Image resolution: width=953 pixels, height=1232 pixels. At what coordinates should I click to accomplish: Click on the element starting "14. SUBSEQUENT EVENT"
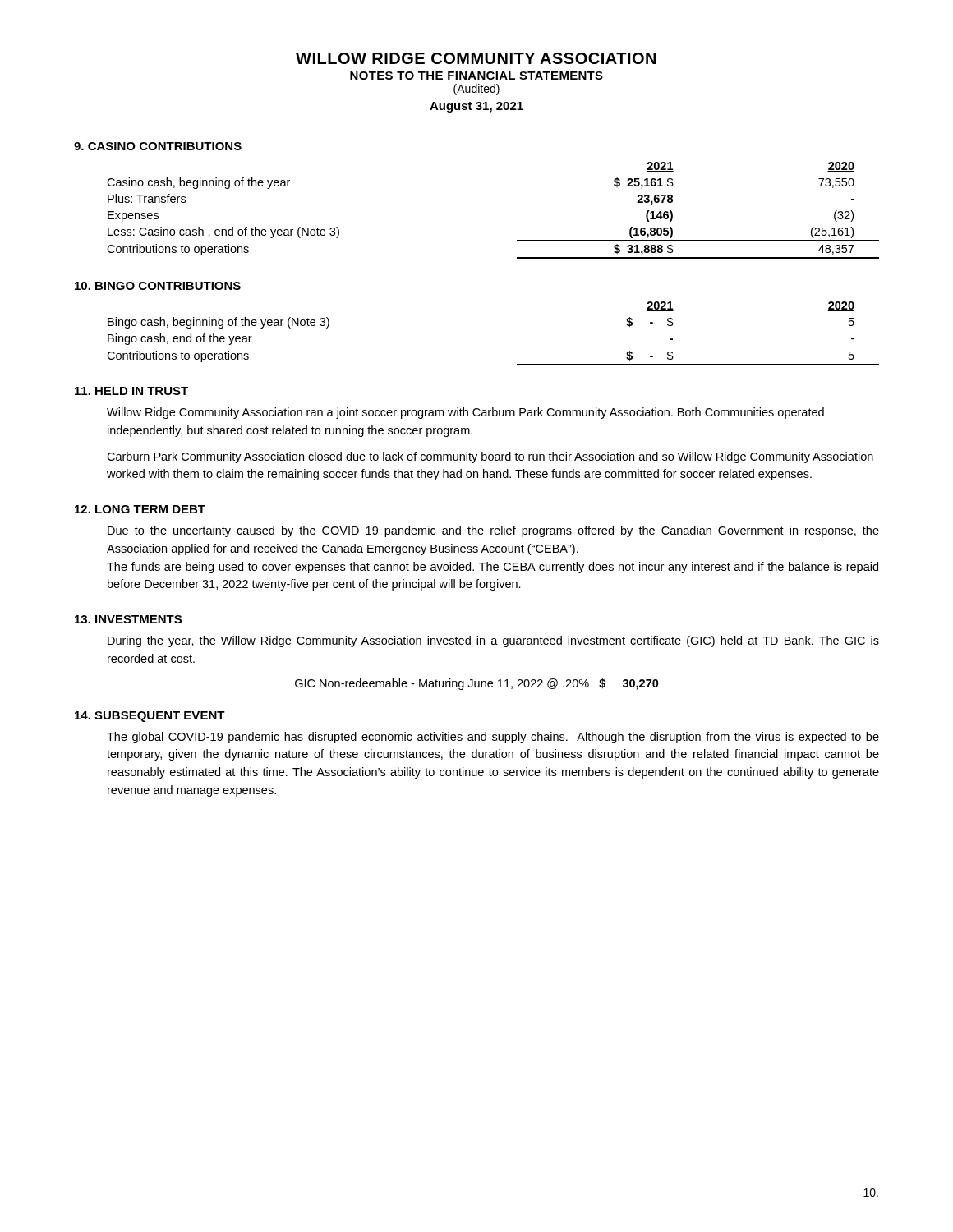[x=149, y=715]
